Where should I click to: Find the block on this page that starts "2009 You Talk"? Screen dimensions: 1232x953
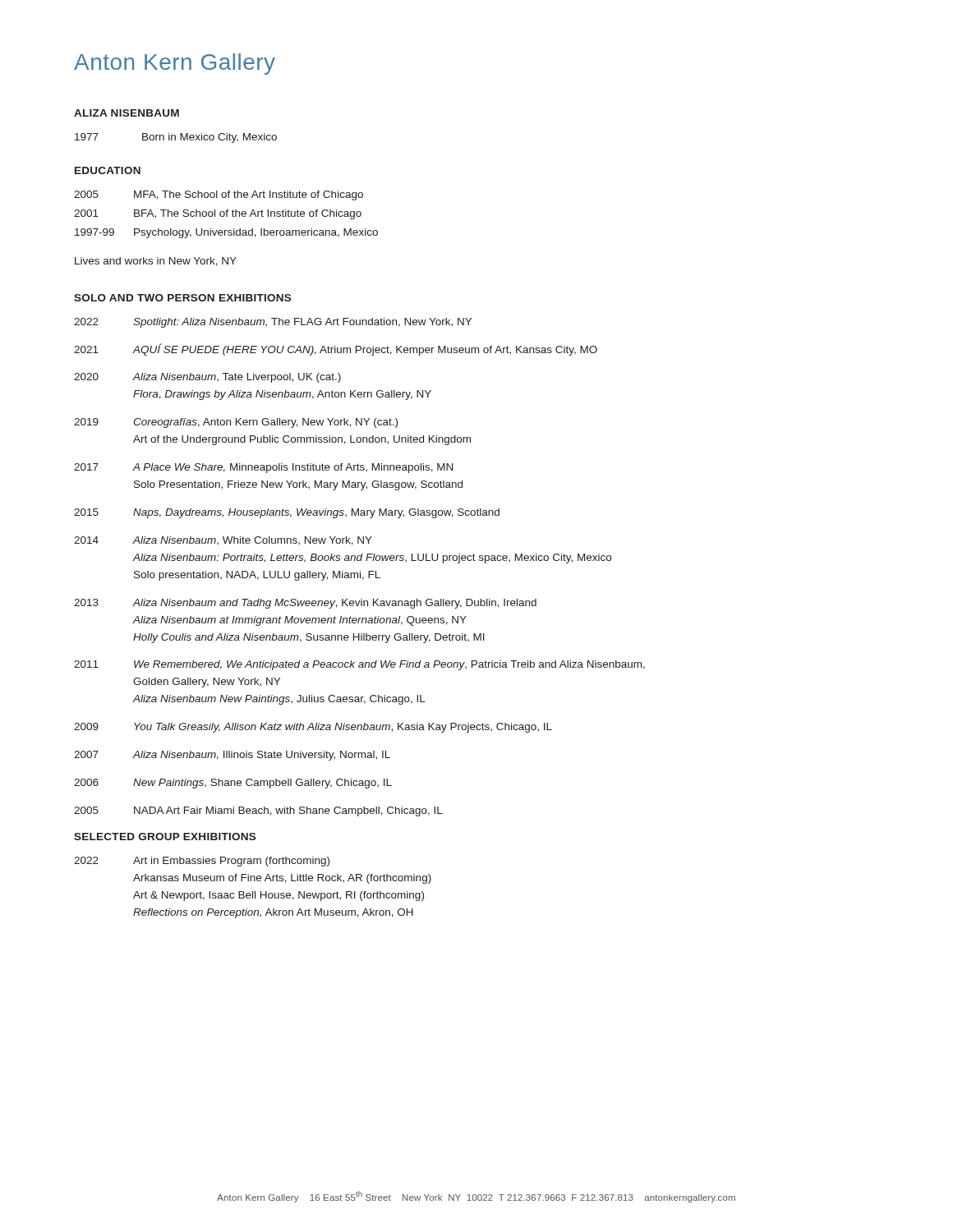pyautogui.click(x=476, y=727)
